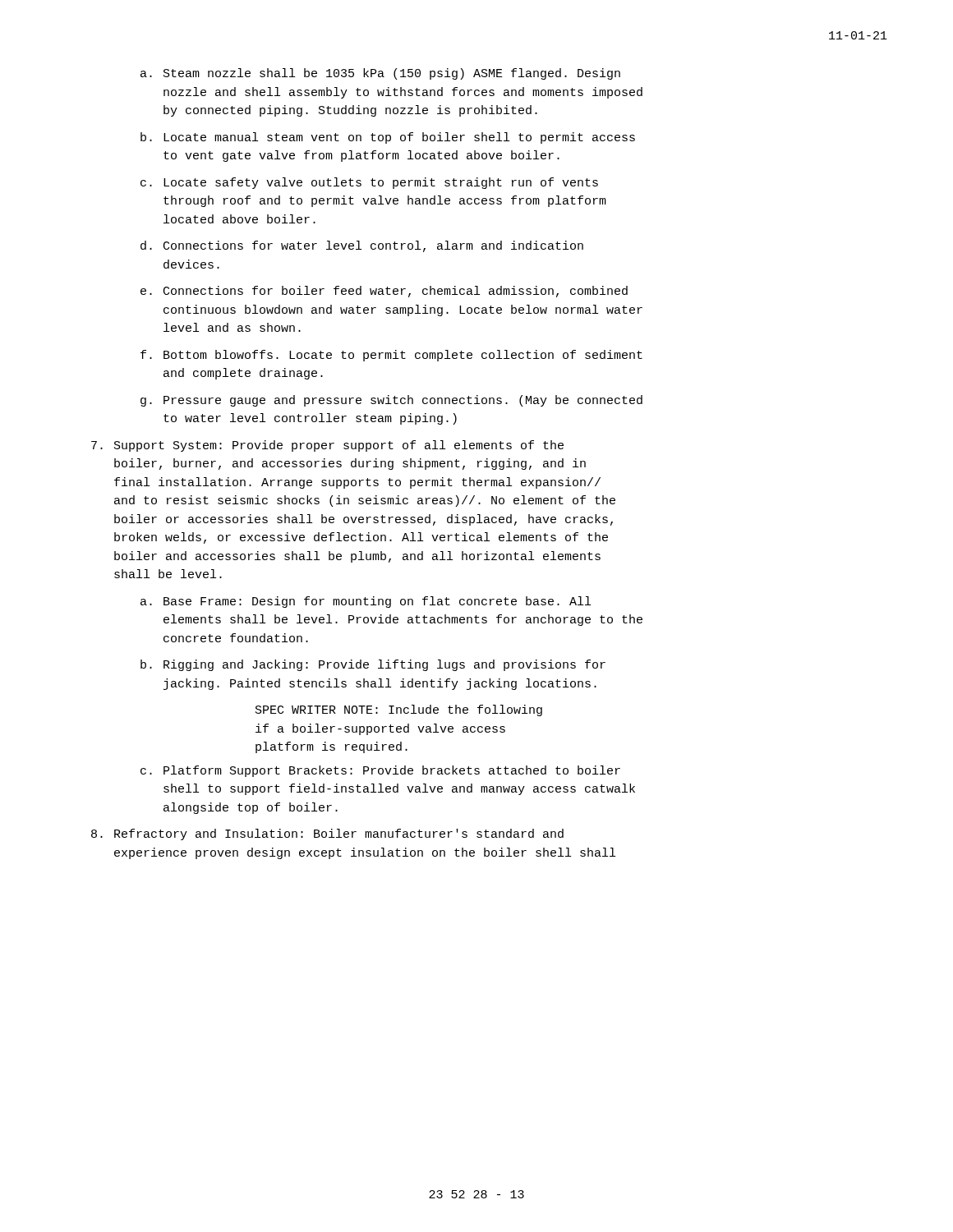Find the region starting "7. Support System: Provide proper support"
The width and height of the screenshot is (953, 1232).
click(x=489, y=511)
